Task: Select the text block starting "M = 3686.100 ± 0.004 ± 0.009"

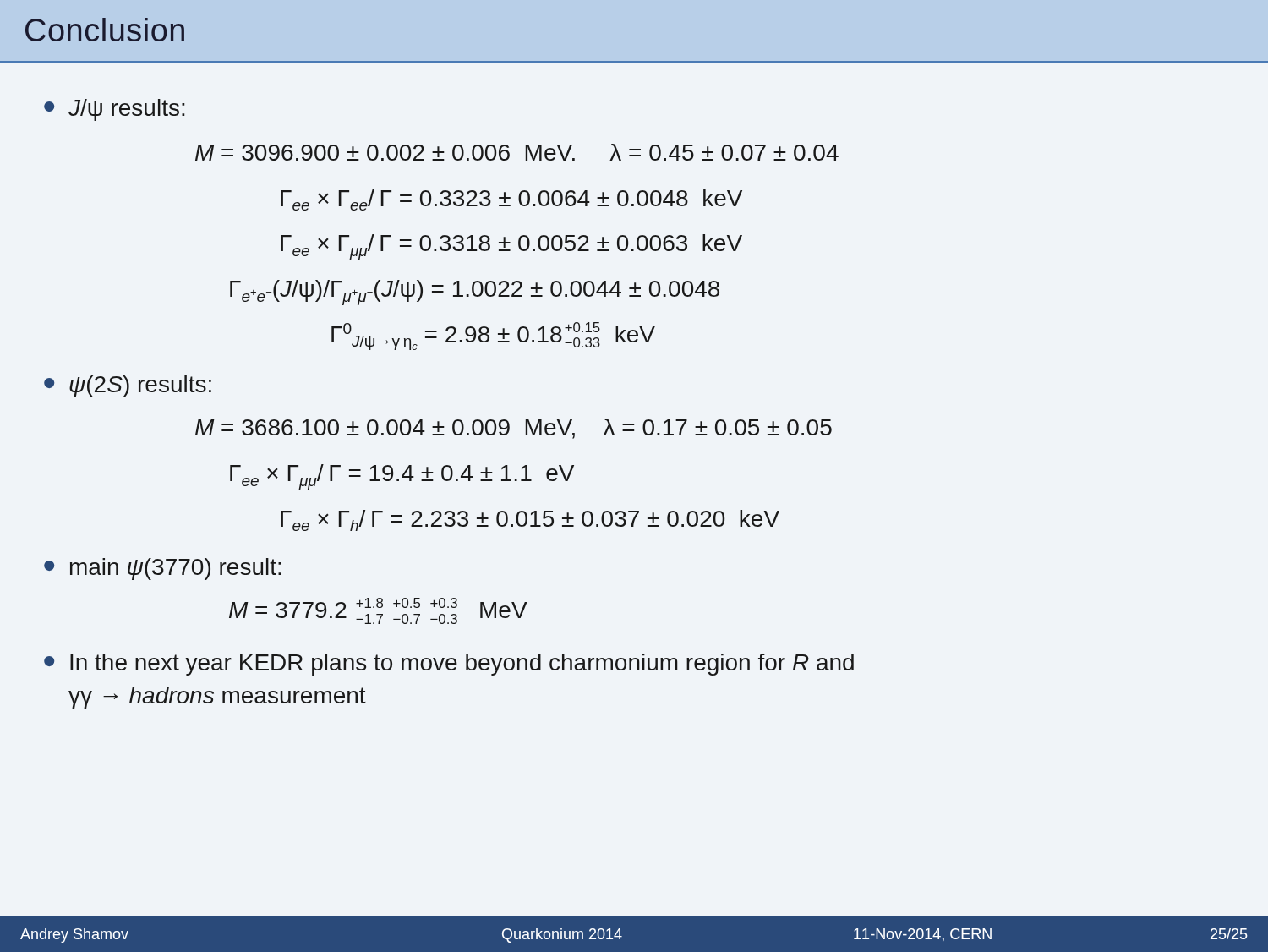Action: tap(710, 428)
